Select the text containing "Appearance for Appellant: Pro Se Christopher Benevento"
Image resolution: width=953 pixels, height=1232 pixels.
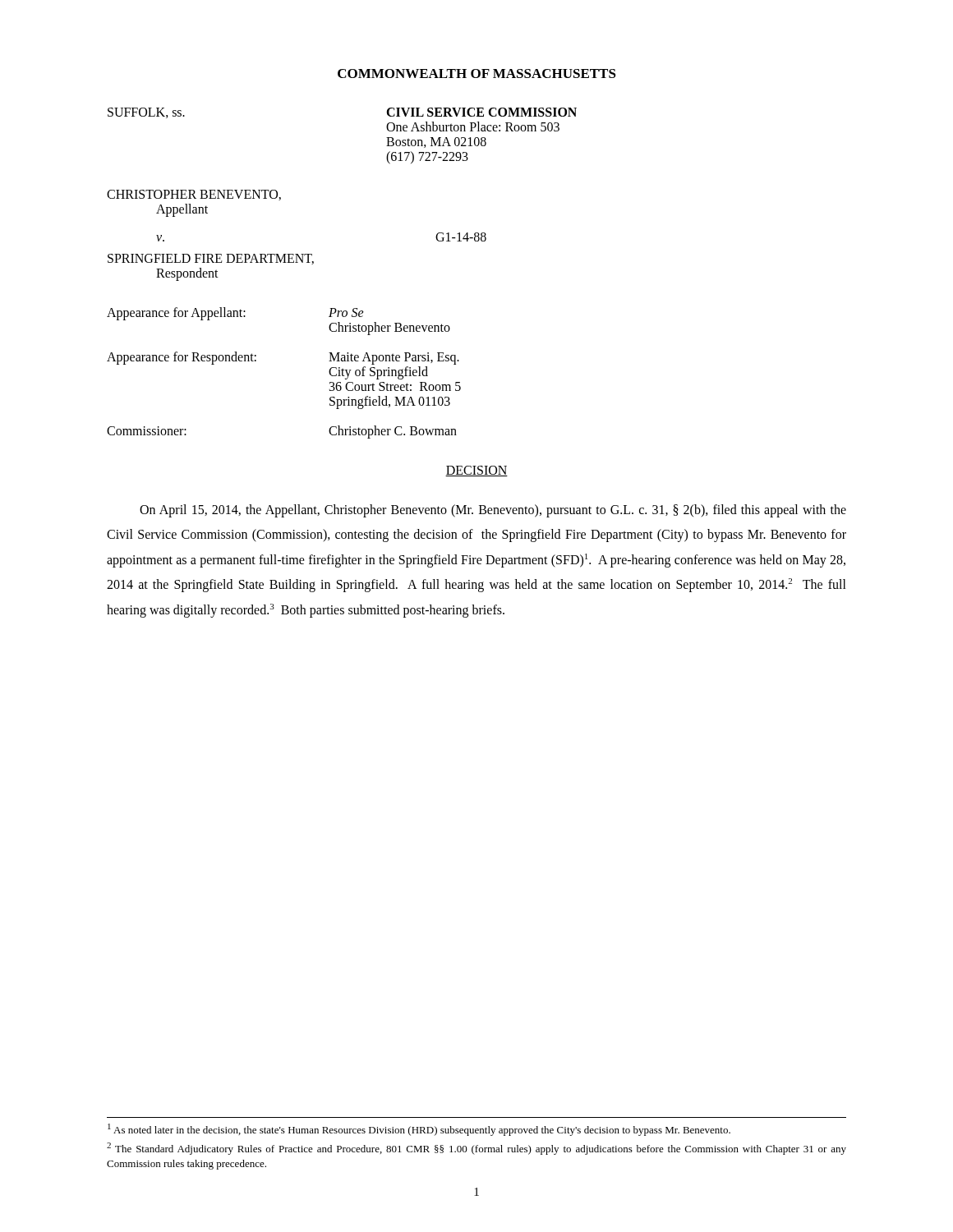(x=235, y=314)
